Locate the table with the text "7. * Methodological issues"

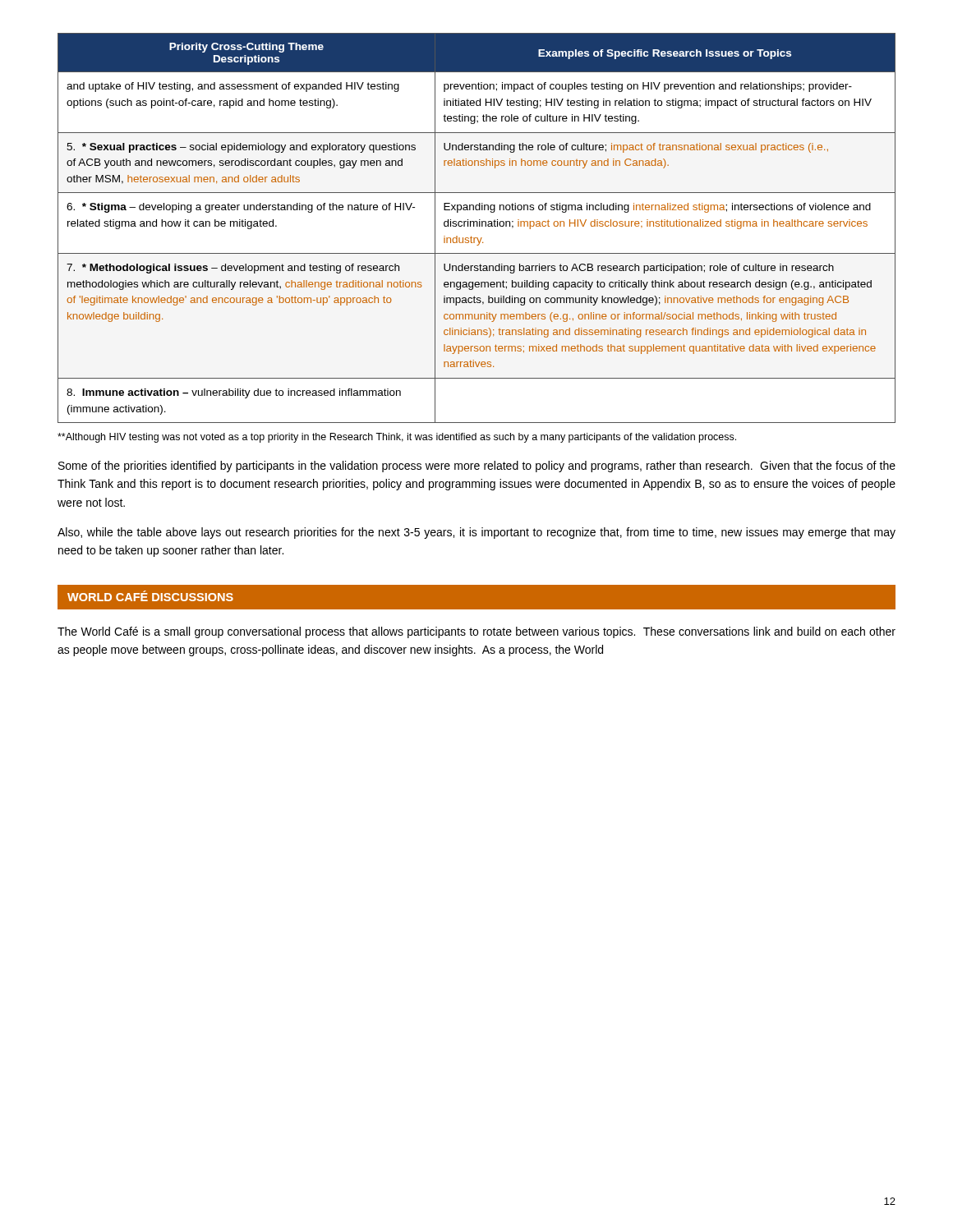(x=476, y=228)
